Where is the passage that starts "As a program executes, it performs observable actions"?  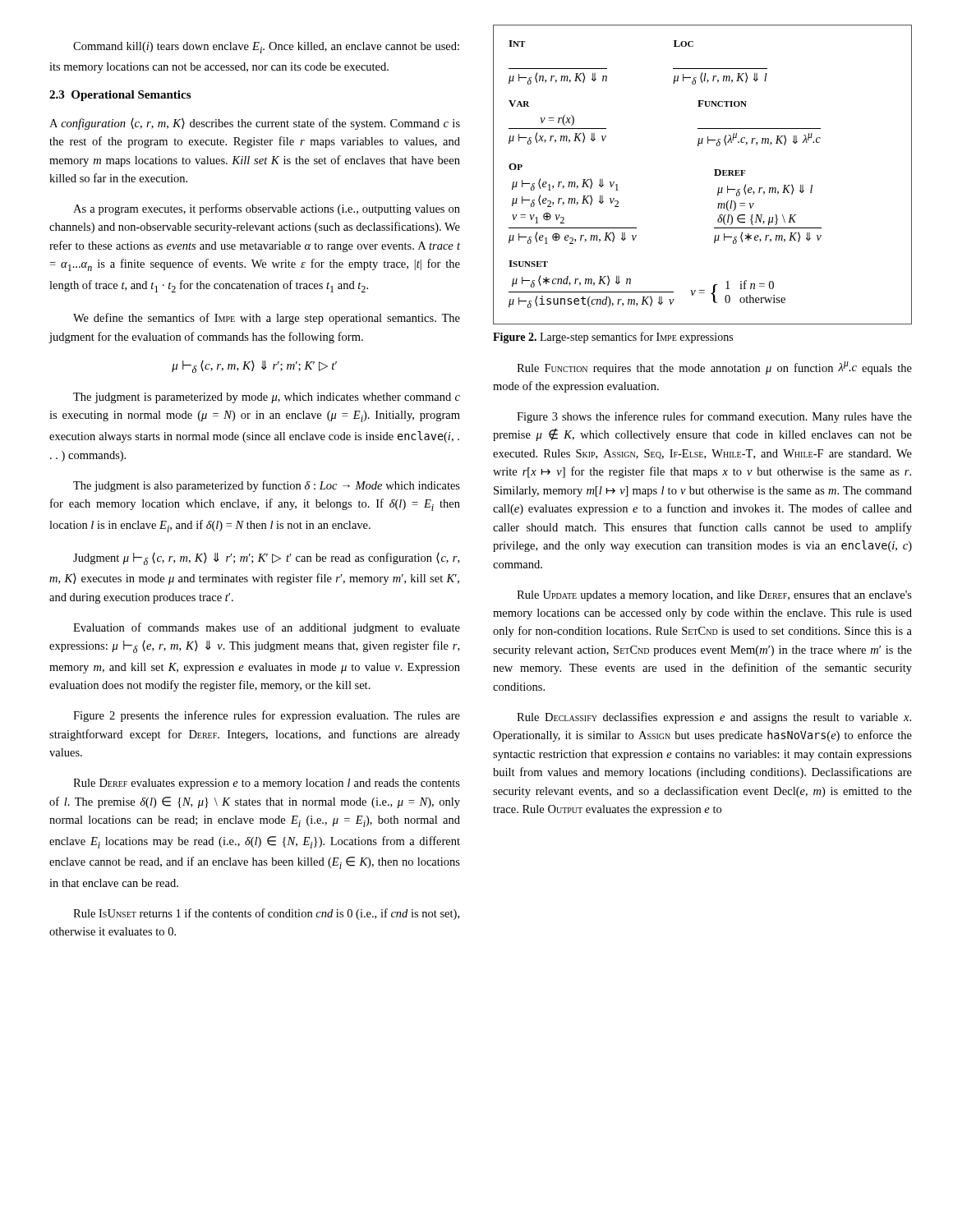(255, 248)
